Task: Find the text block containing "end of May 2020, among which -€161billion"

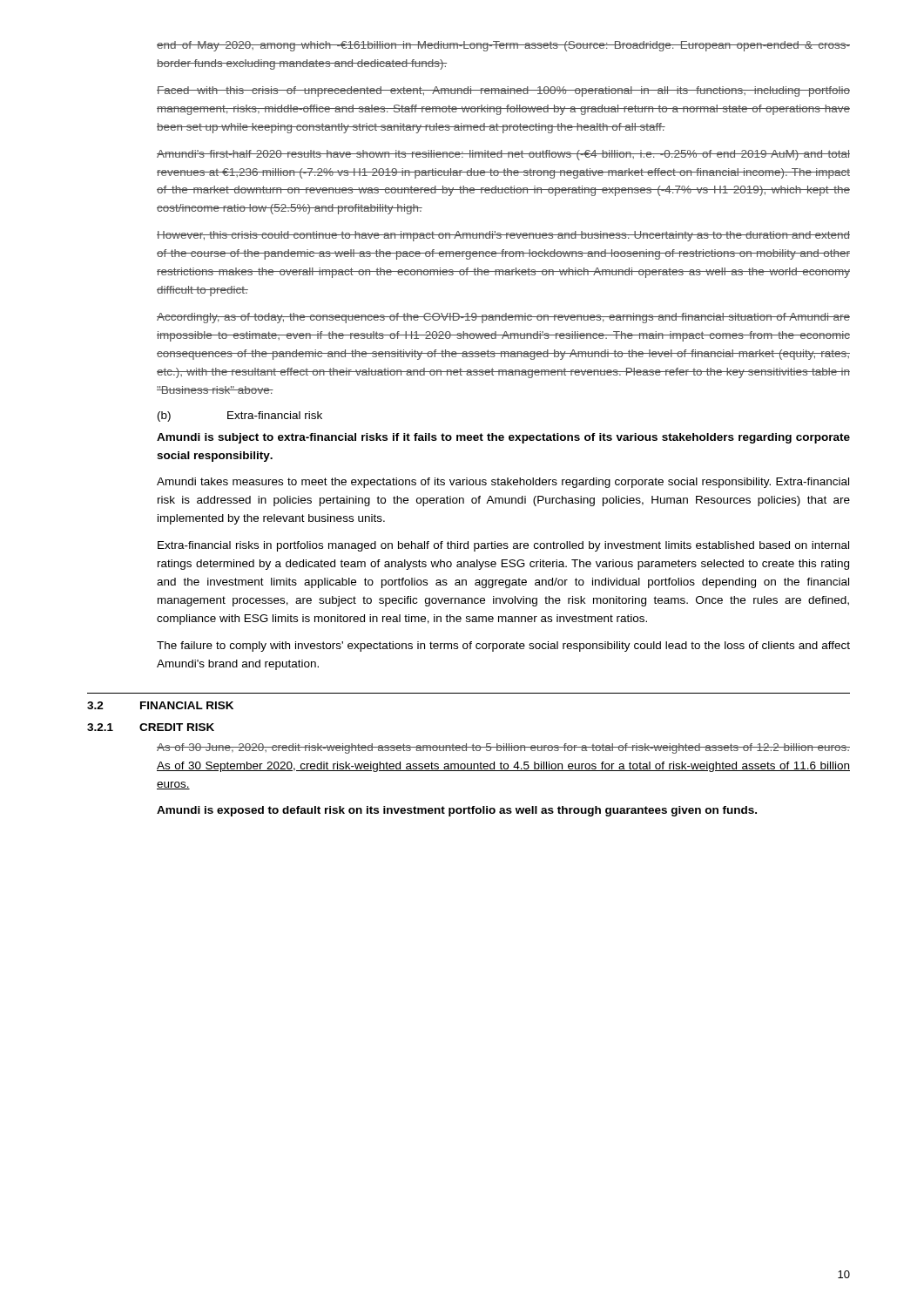Action: 503,55
